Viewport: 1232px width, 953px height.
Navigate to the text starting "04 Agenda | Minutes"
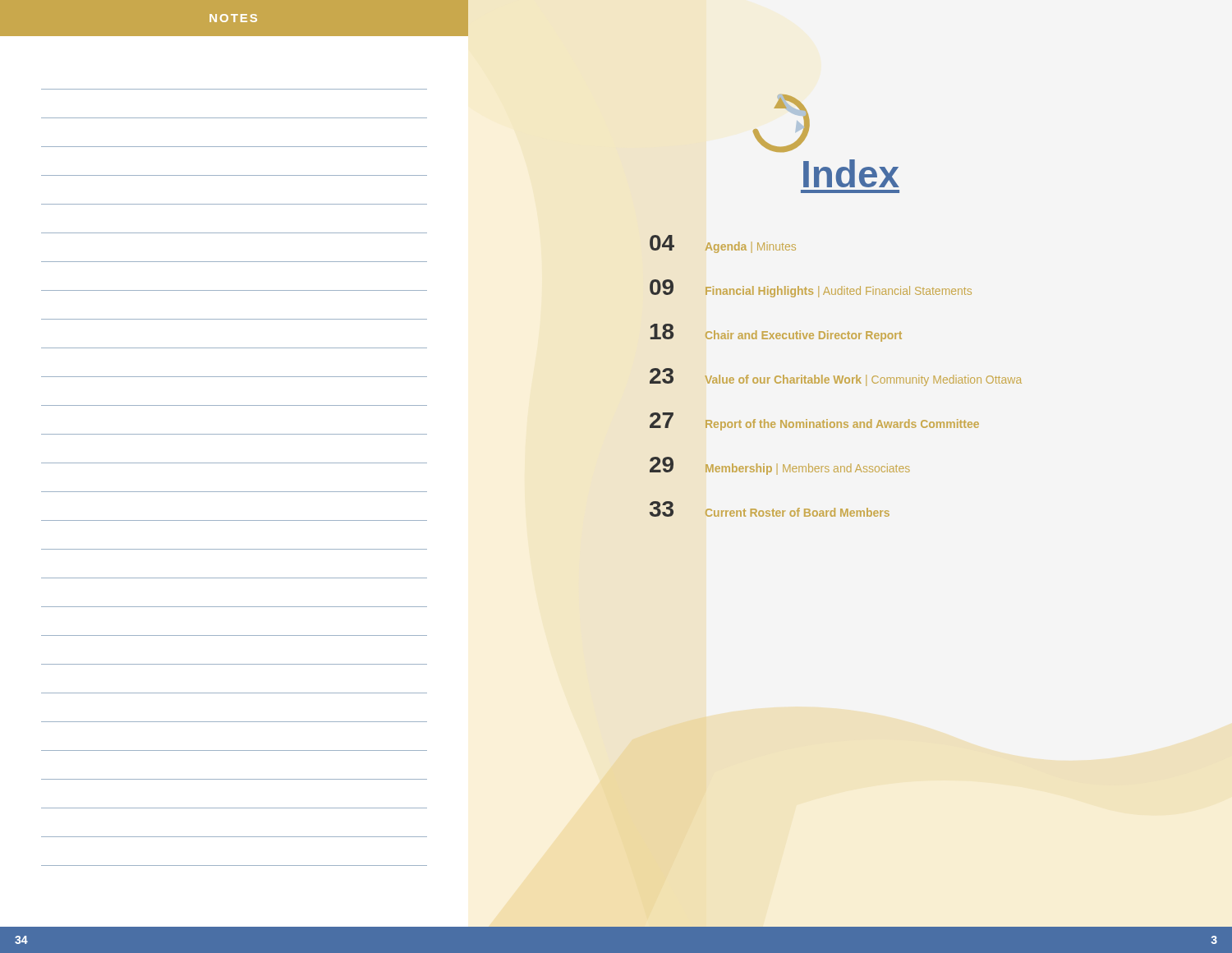[x=723, y=243]
